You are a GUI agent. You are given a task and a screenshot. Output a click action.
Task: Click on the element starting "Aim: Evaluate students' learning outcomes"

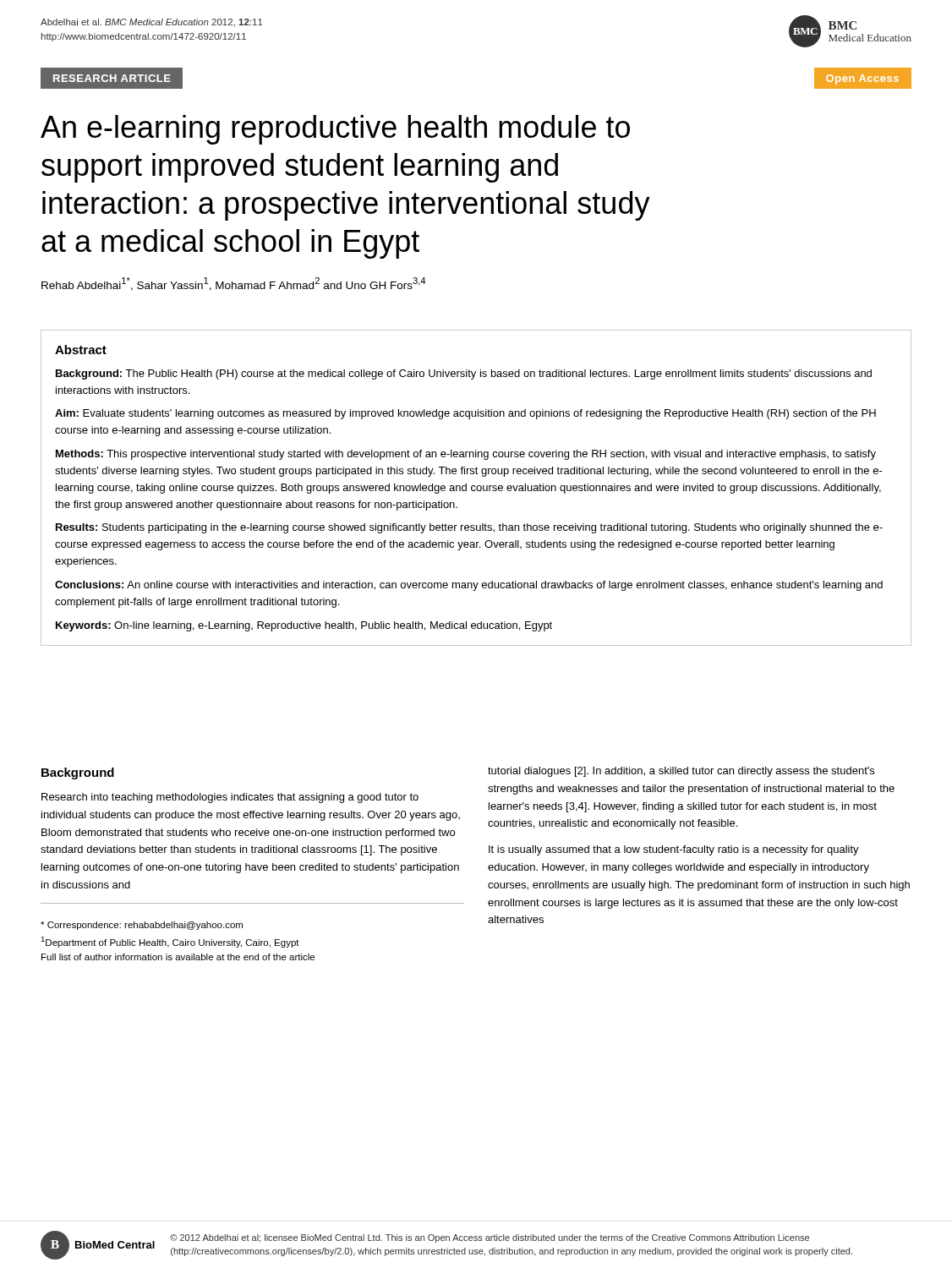coord(466,422)
